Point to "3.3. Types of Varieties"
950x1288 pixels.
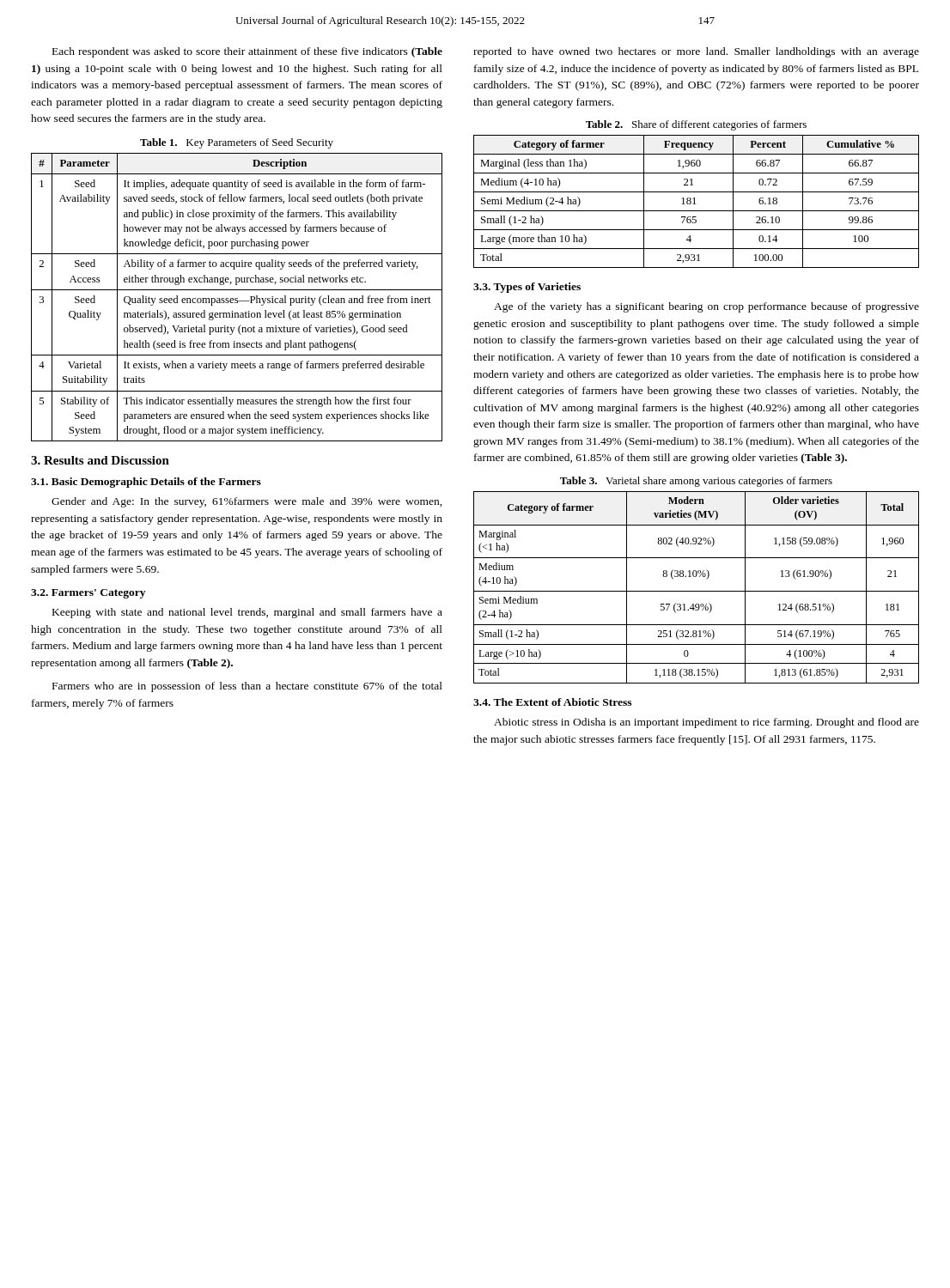pyautogui.click(x=527, y=287)
